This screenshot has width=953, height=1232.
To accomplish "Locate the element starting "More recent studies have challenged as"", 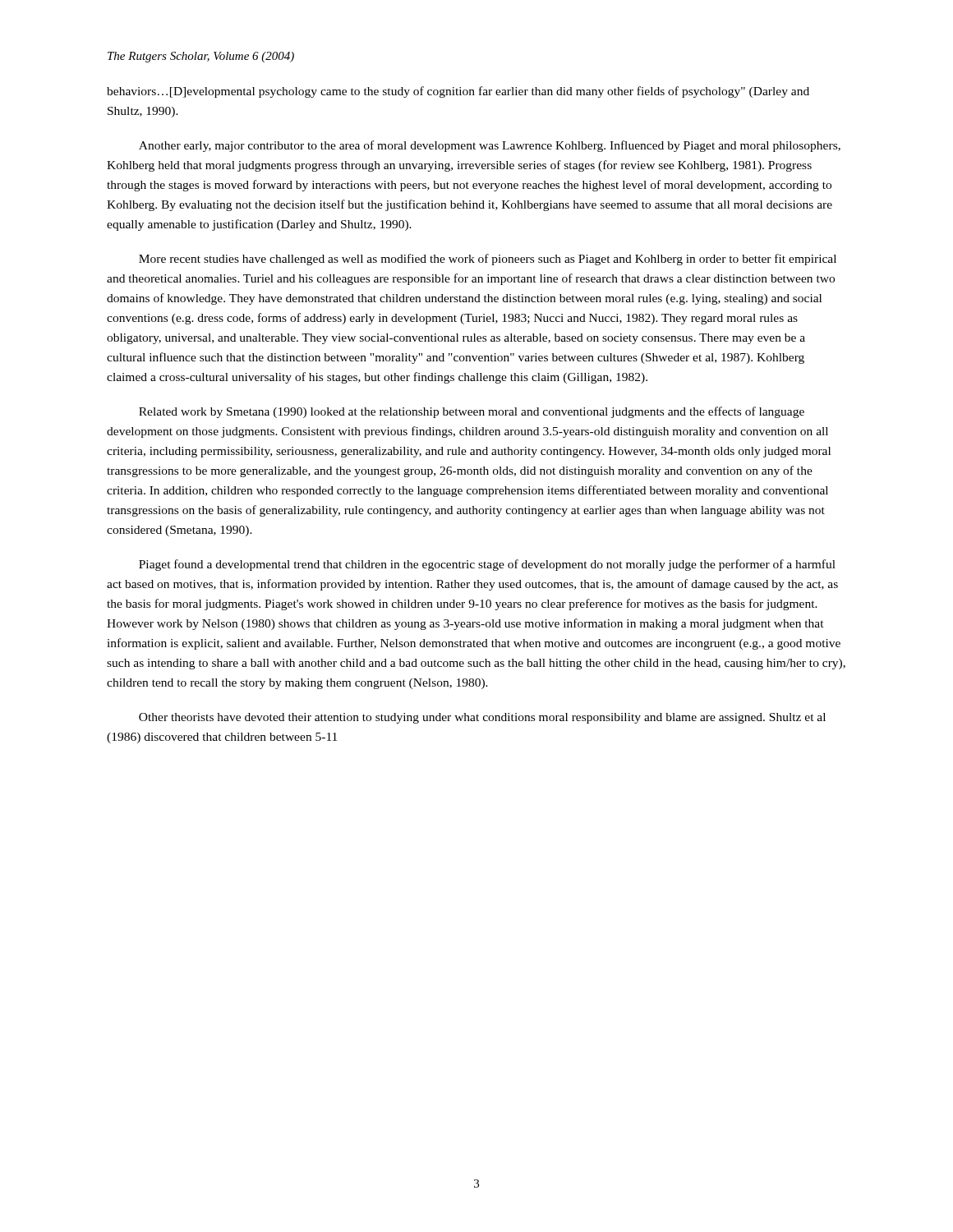I will pyautogui.click(x=472, y=318).
